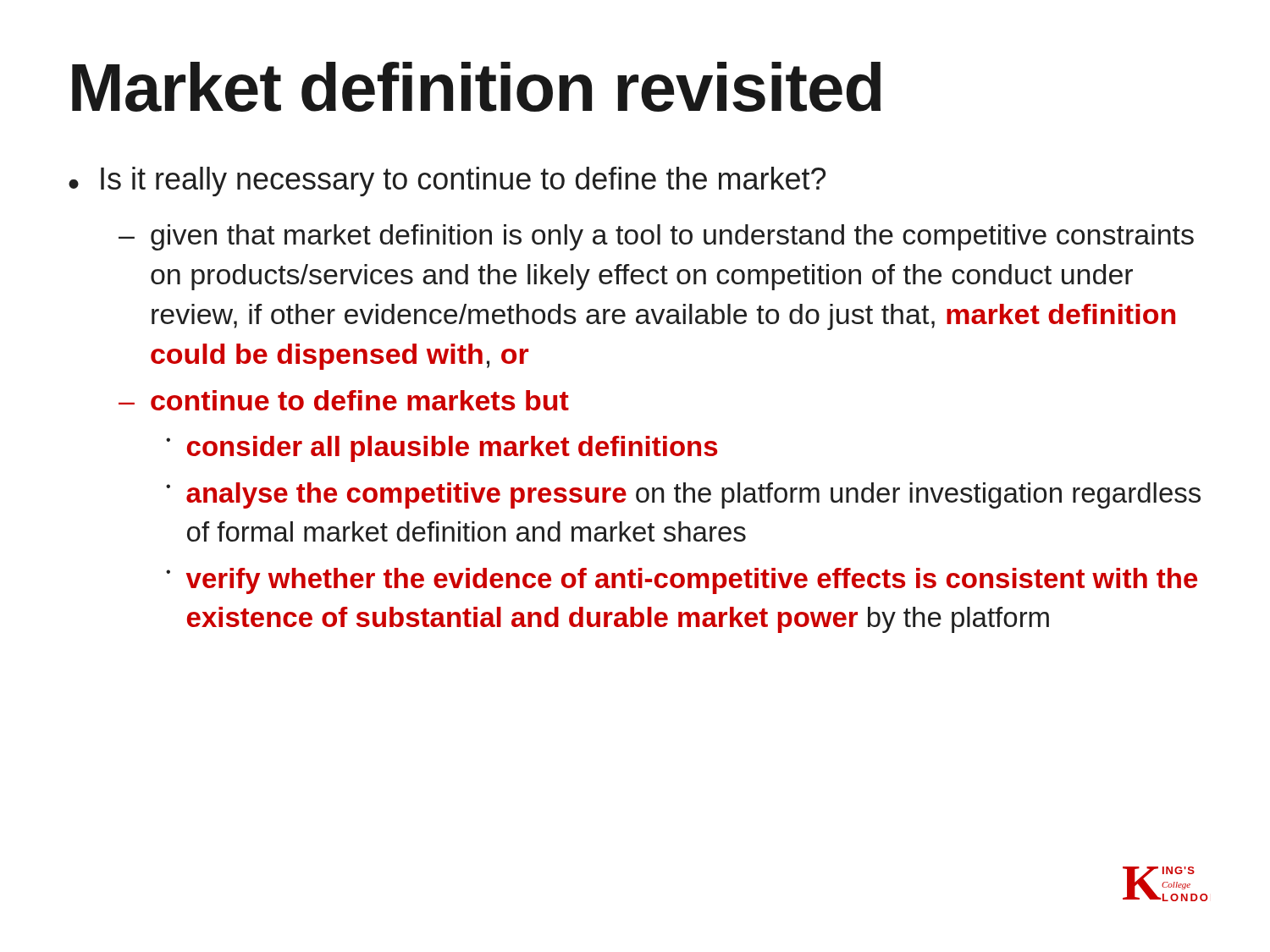The image size is (1270, 952).
Task: Find the list item with the text "• verify whether the evidence of anti-competitive effects"
Action: [x=684, y=598]
